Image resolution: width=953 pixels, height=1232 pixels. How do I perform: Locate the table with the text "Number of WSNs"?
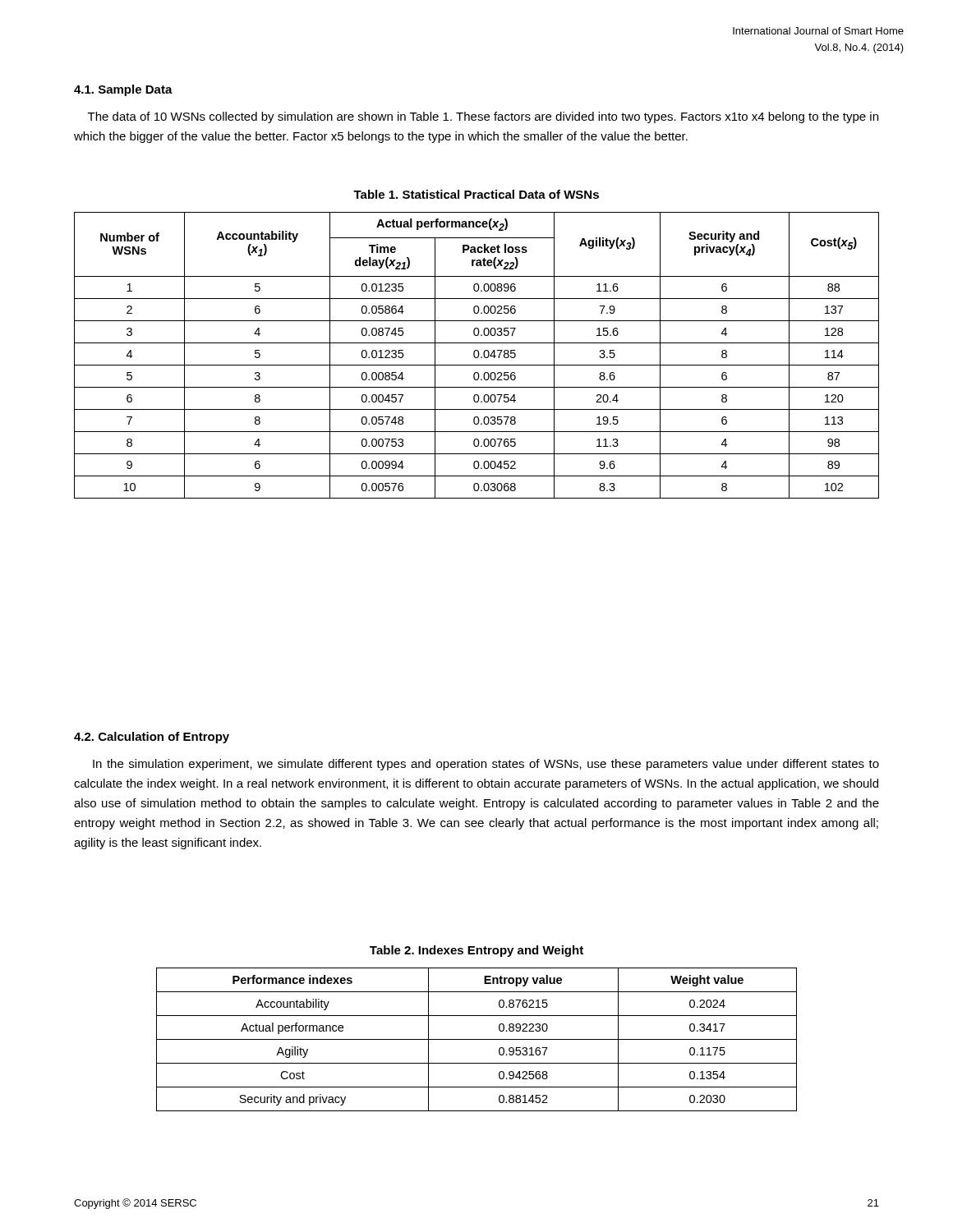[476, 355]
